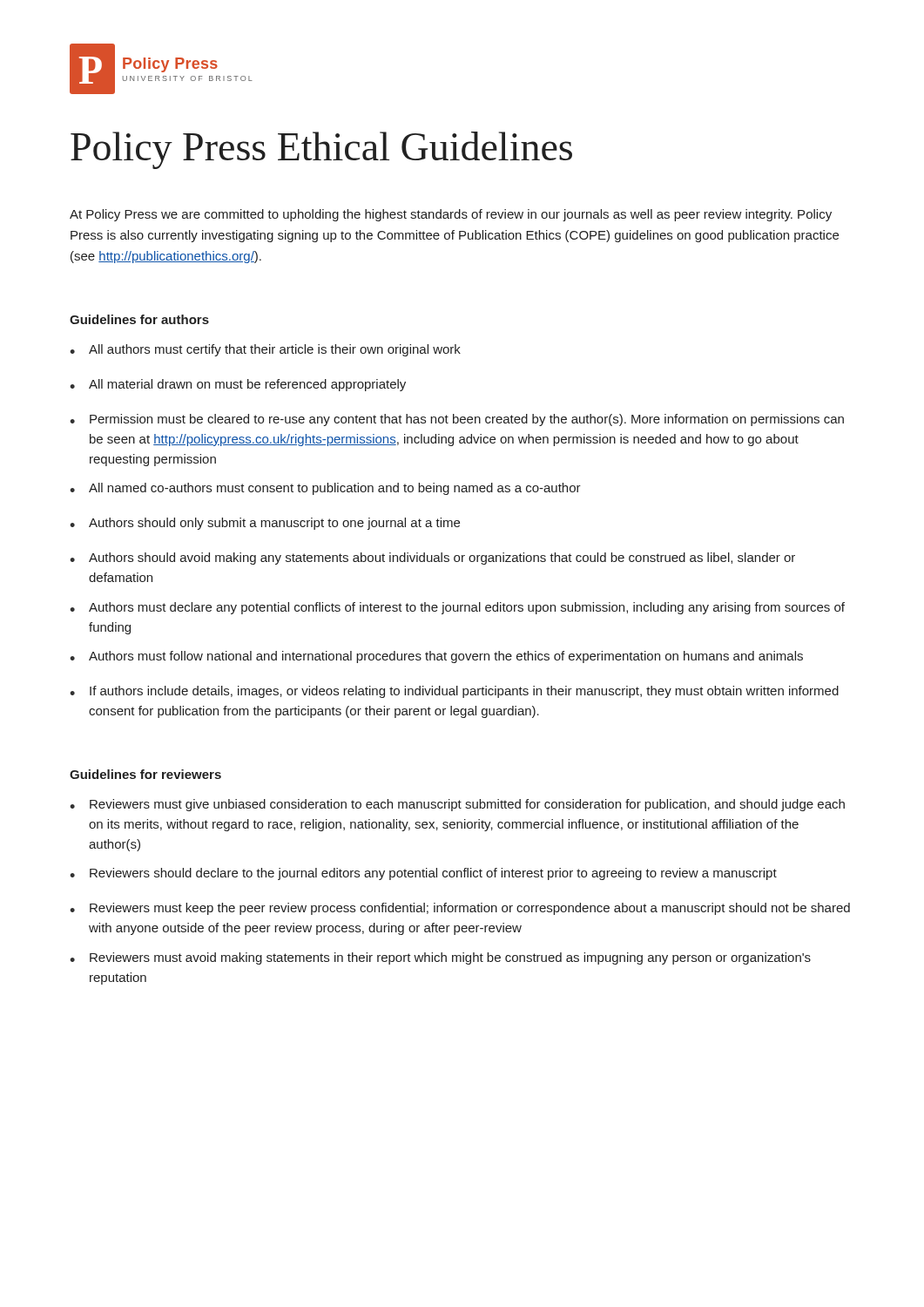Click on the passage starting "Guidelines for authors"
Viewport: 924px width, 1307px height.
click(139, 319)
